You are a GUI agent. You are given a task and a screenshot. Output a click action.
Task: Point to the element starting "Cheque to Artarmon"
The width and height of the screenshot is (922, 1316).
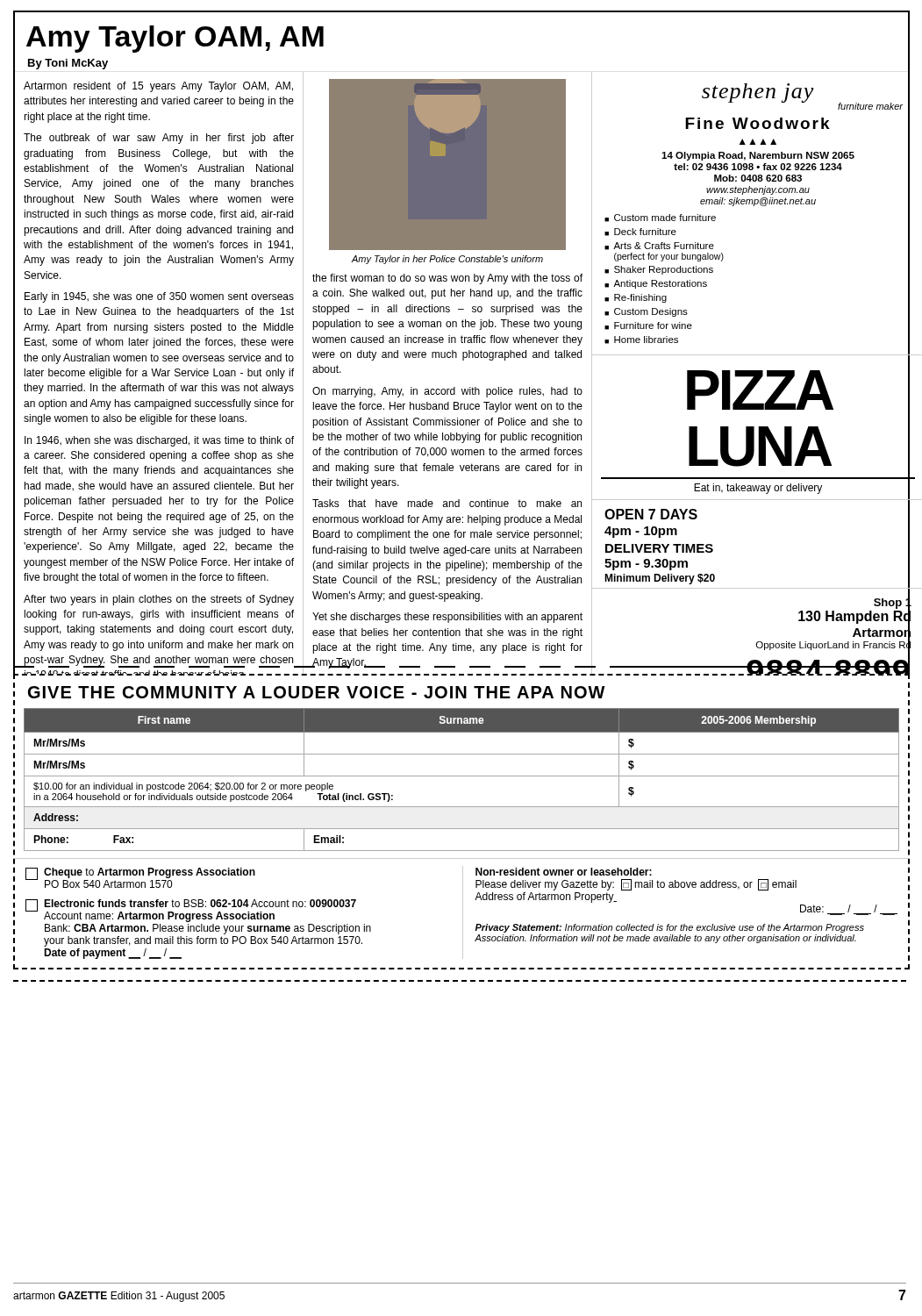(x=140, y=878)
